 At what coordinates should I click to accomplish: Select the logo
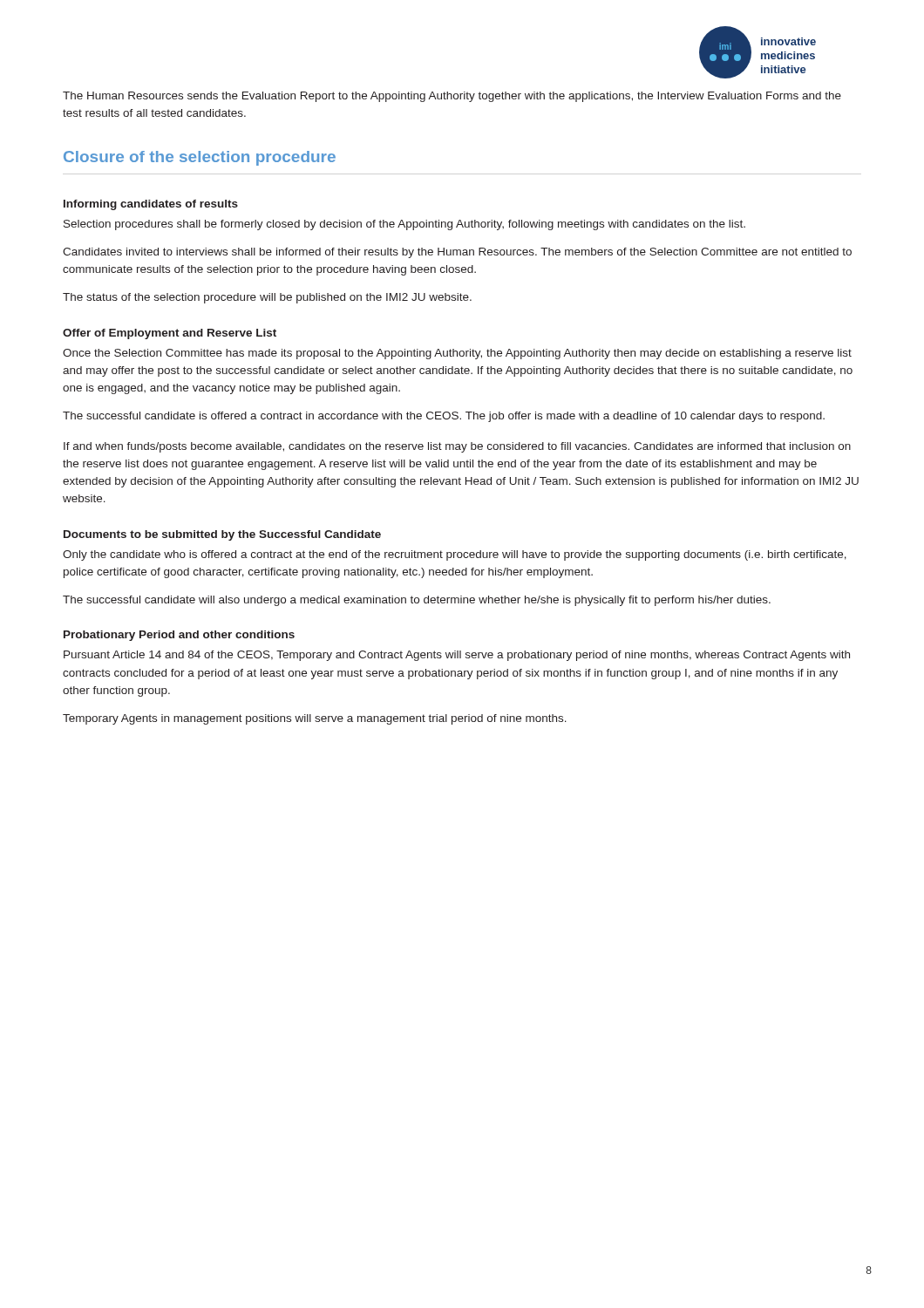pos(785,52)
